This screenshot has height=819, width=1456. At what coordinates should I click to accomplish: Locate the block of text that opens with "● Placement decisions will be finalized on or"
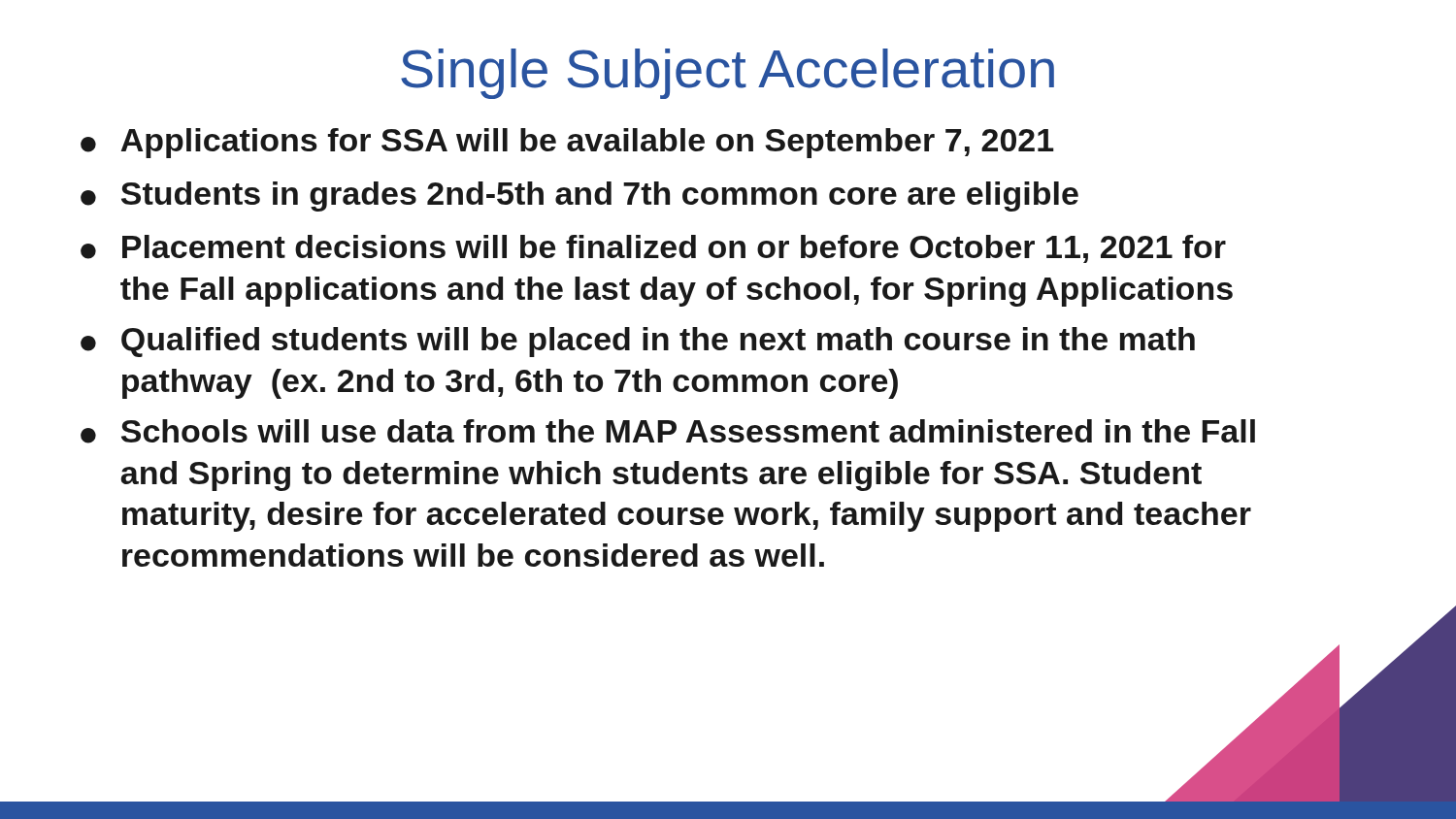[x=670, y=268]
